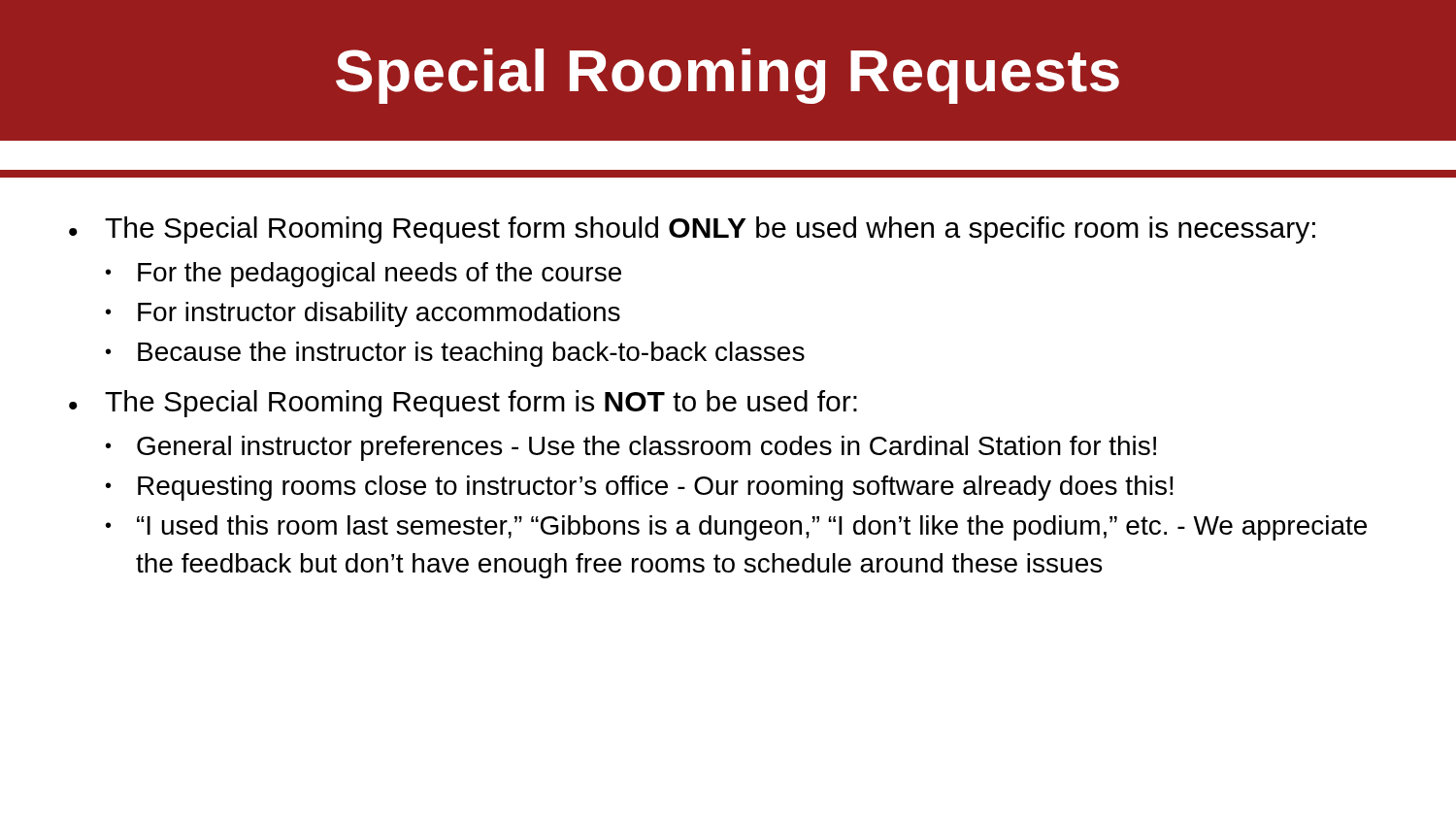The height and width of the screenshot is (819, 1456).
Task: Find the block on this page that starts "• General instructor preferences - Use the"
Action: (x=632, y=446)
